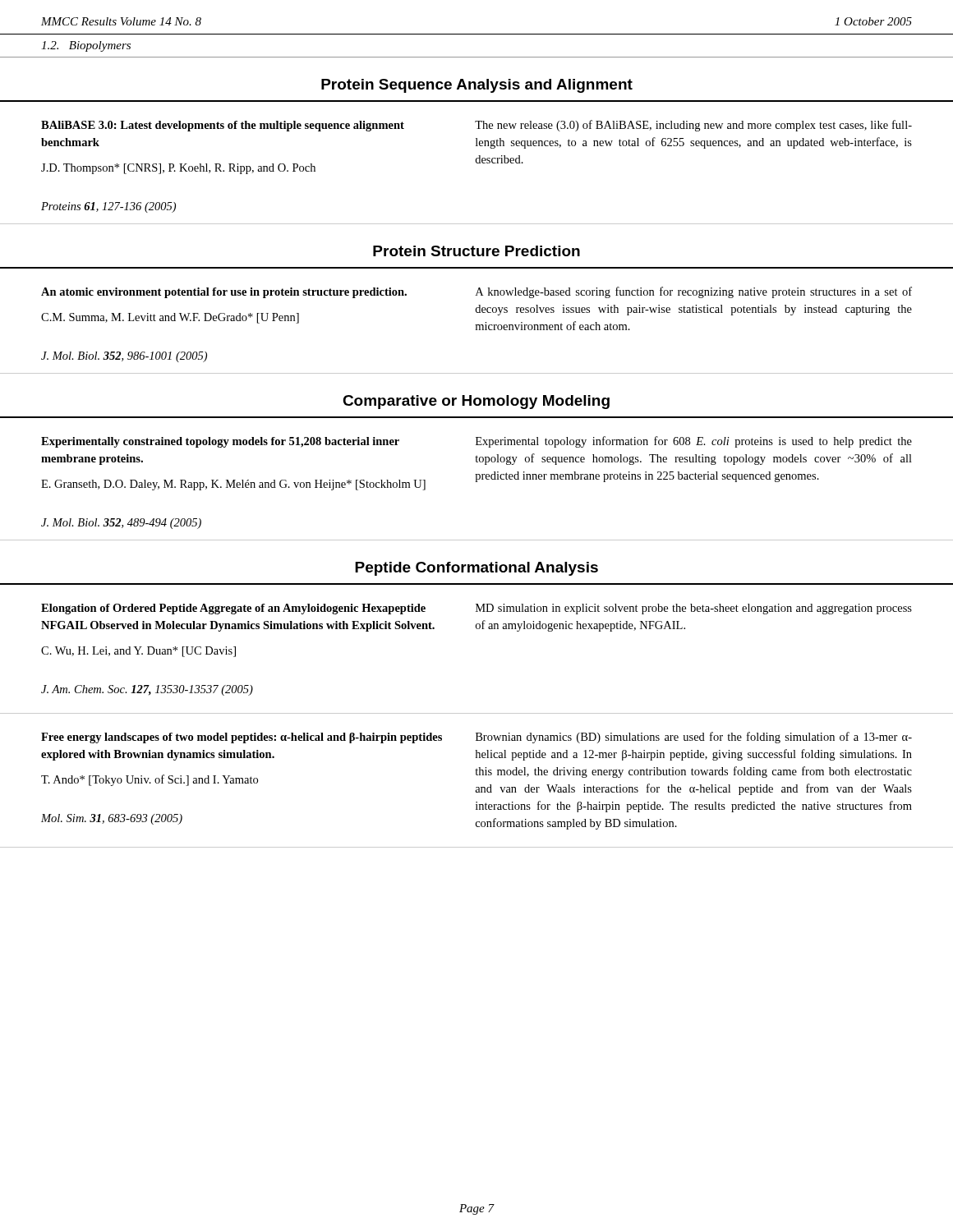The height and width of the screenshot is (1232, 953).
Task: Find the text block containing "Experimental topology information"
Action: pyautogui.click(x=693, y=458)
